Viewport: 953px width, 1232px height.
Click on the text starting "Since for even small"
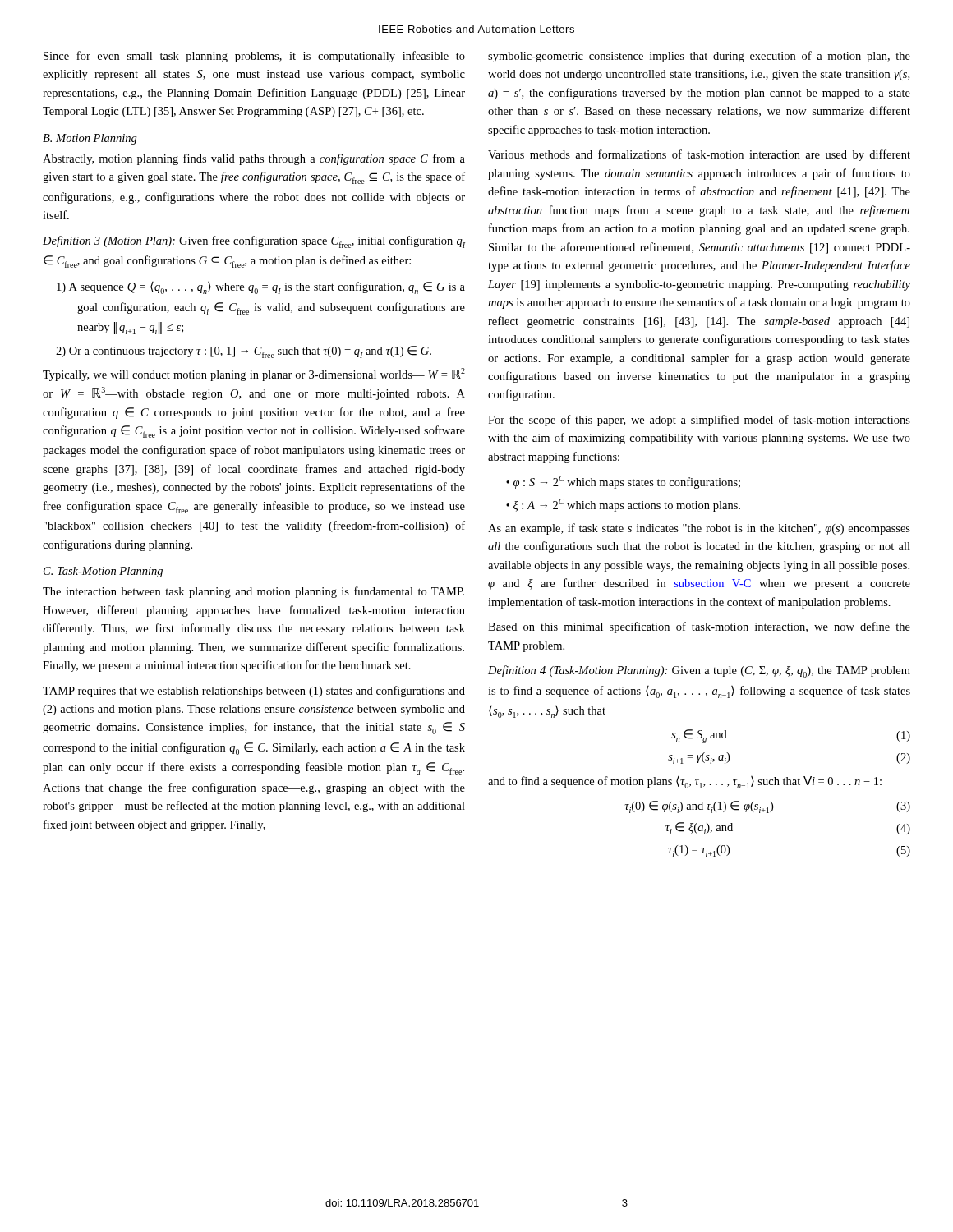pyautogui.click(x=254, y=84)
